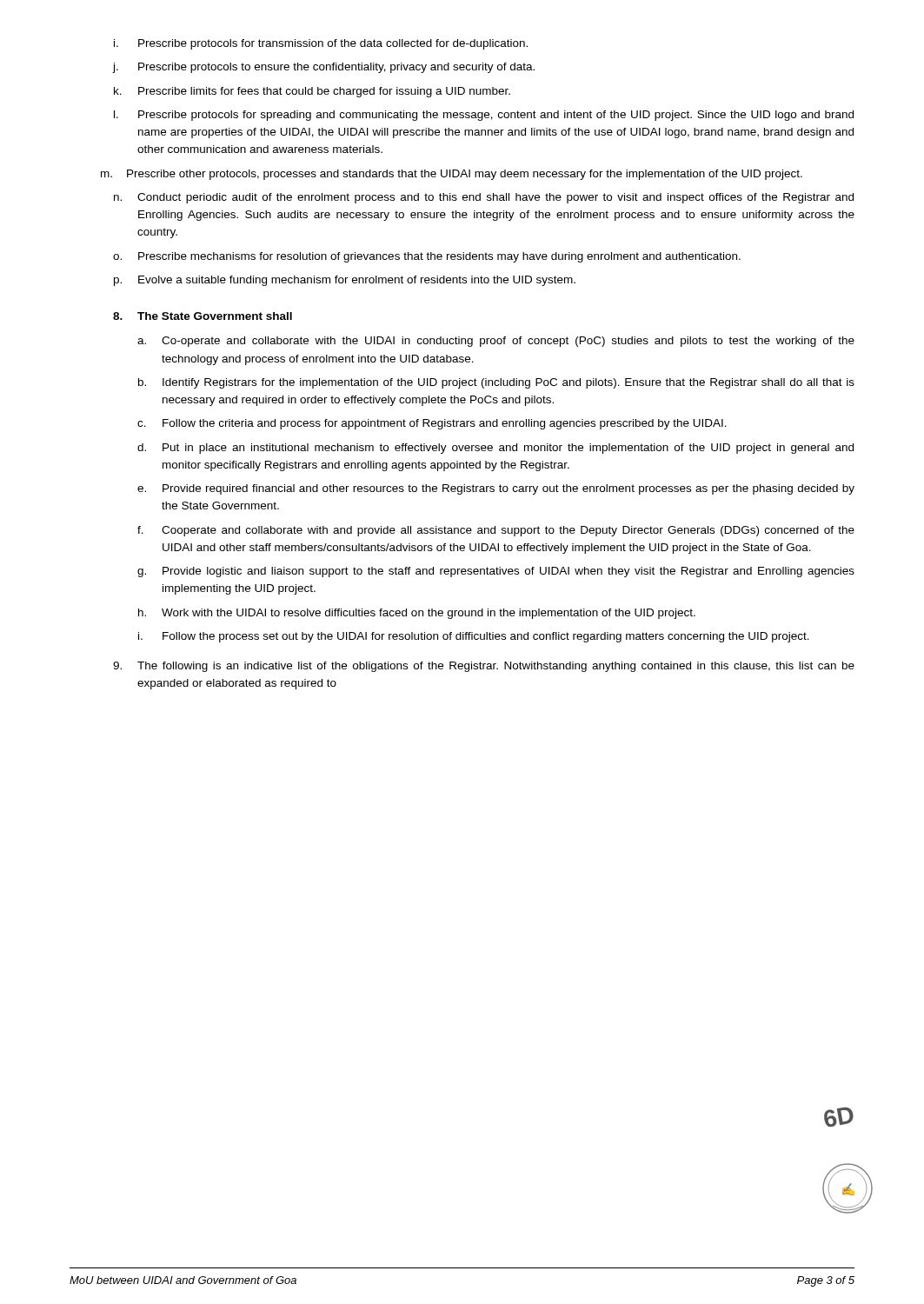Select the list item with the text "a. Co-operate and collaborate with the UIDAI in"
This screenshot has width=924, height=1304.
pyautogui.click(x=496, y=350)
